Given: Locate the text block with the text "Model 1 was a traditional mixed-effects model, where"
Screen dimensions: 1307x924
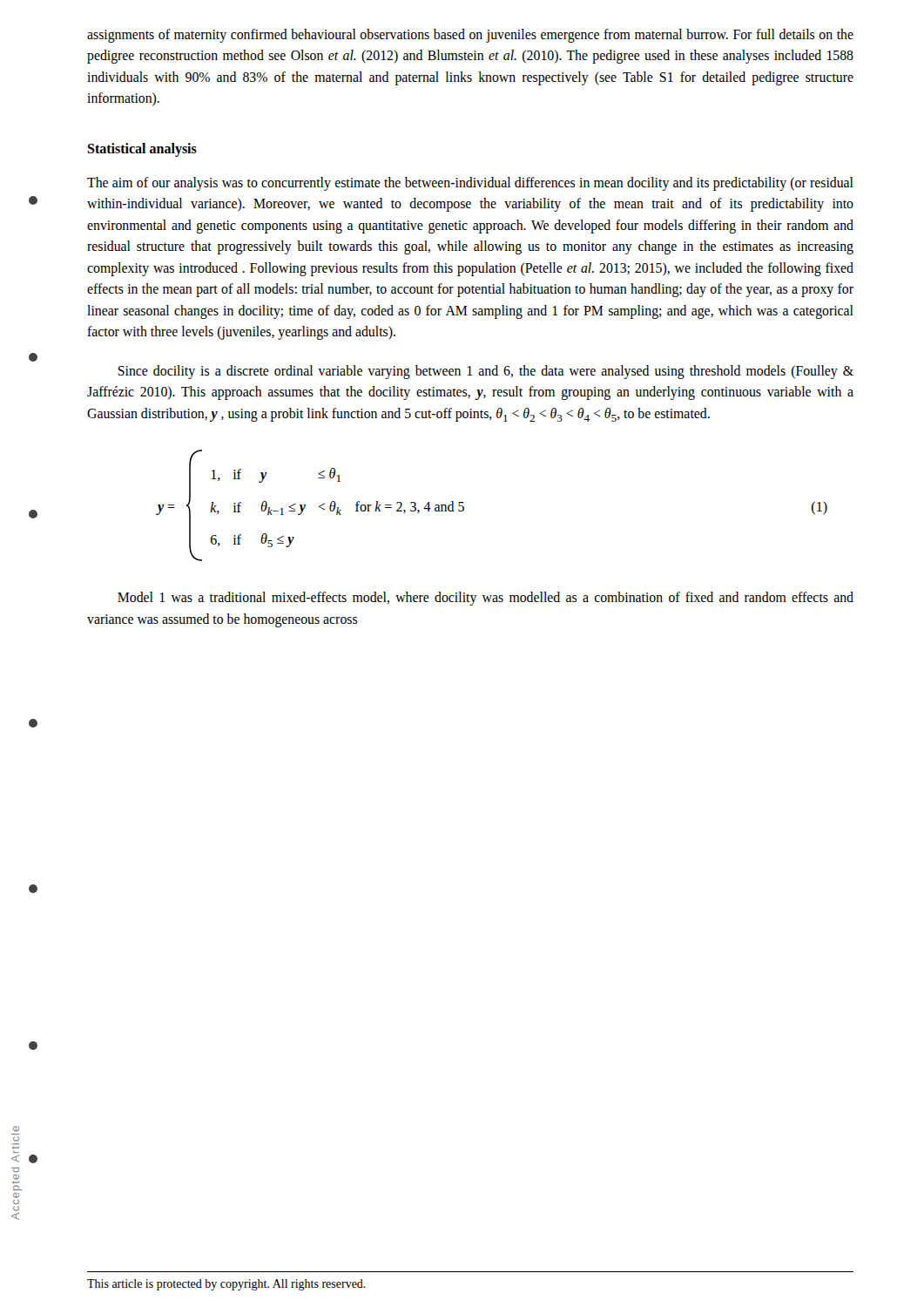Looking at the screenshot, I should [x=470, y=608].
